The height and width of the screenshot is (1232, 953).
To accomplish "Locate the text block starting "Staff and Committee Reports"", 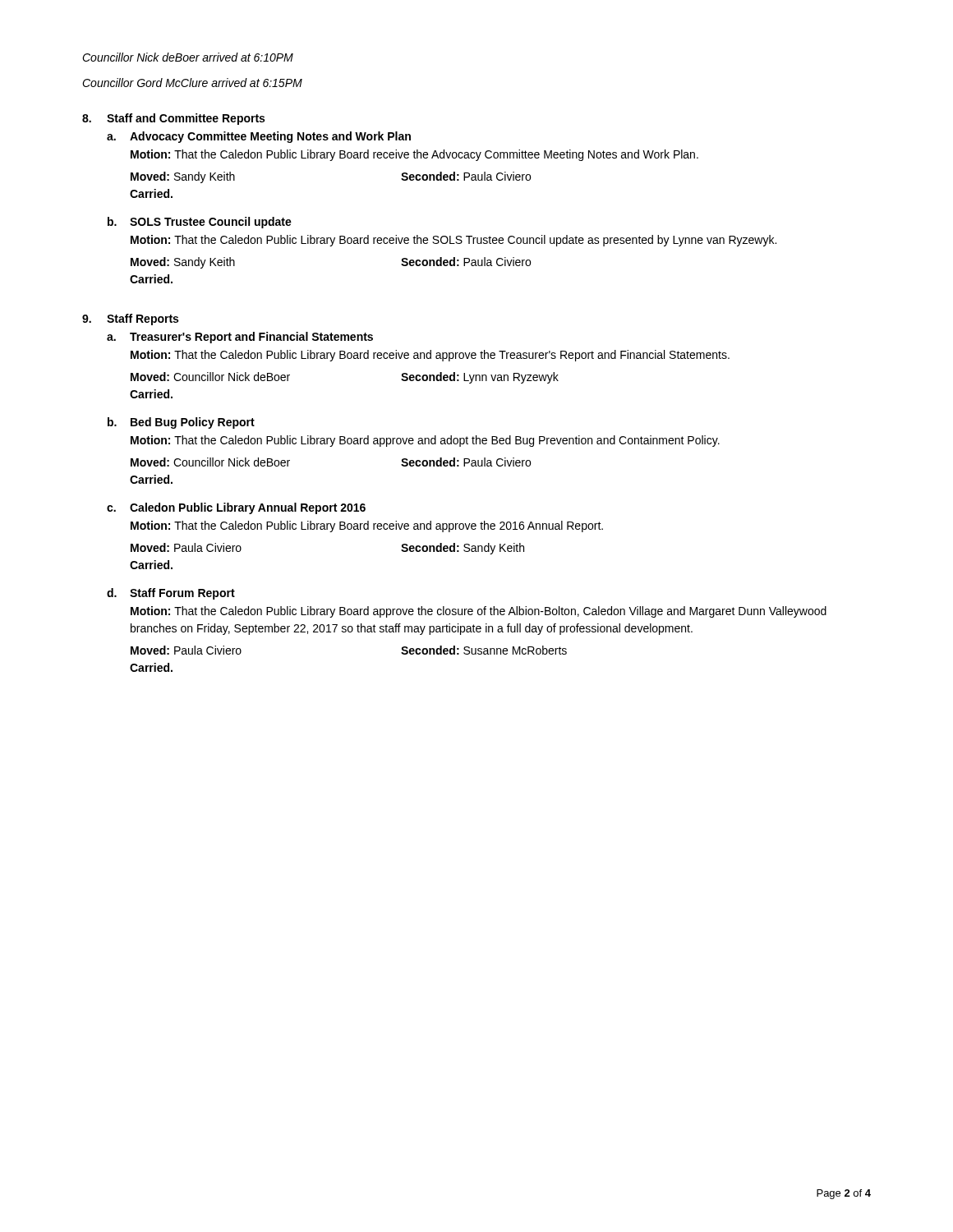I will (186, 119).
